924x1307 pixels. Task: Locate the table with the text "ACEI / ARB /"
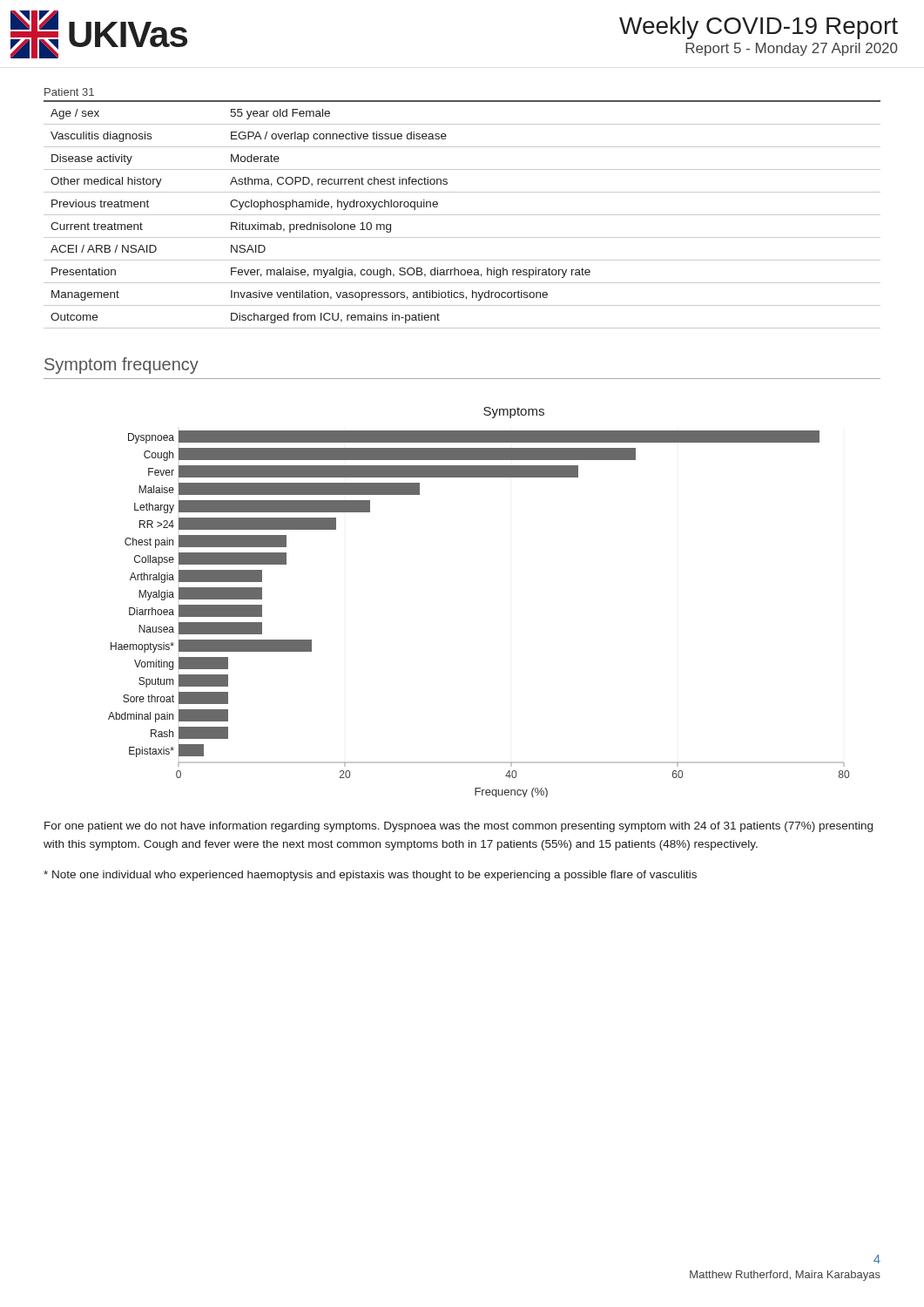tap(462, 207)
